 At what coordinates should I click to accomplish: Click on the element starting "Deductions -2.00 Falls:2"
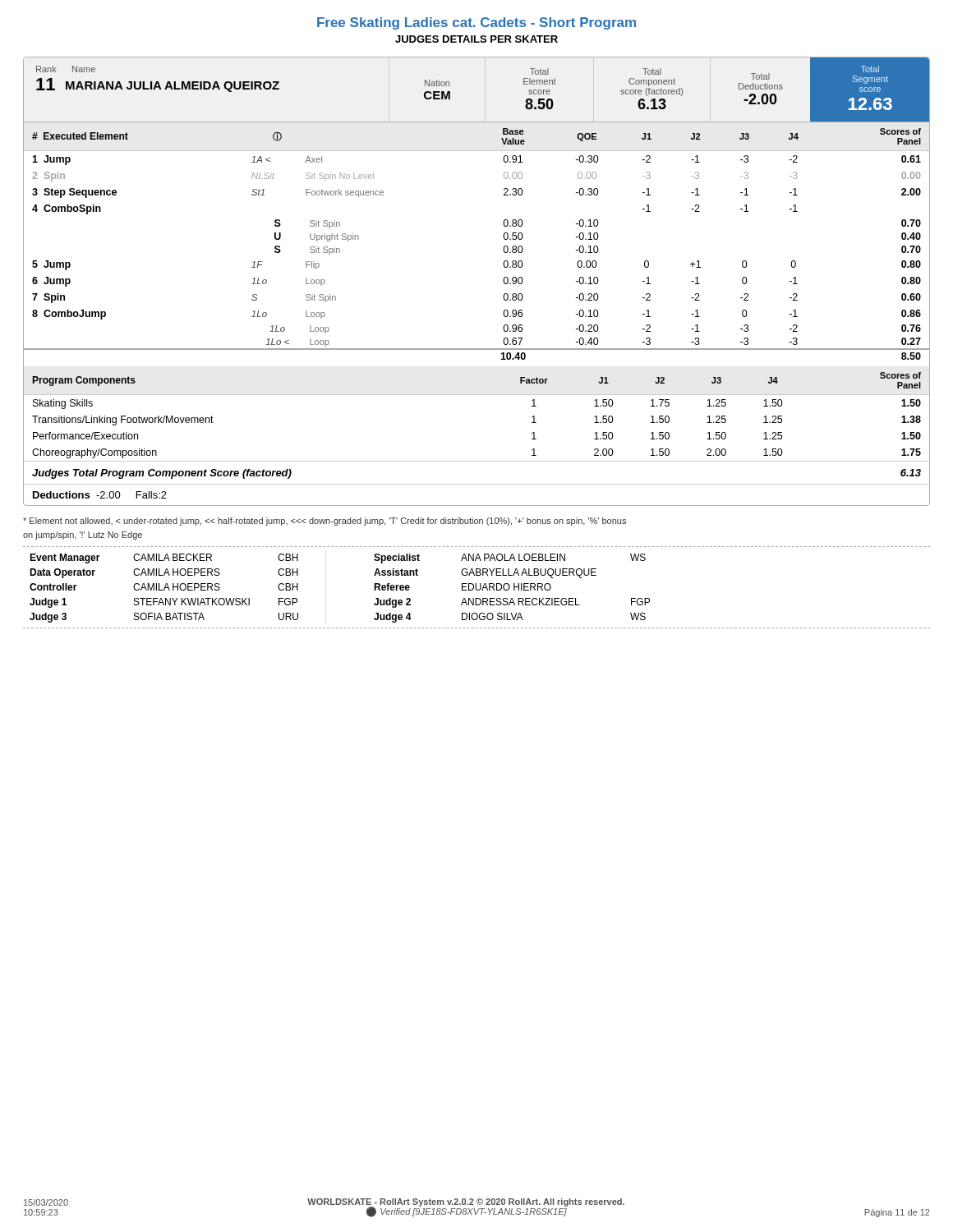(99, 495)
